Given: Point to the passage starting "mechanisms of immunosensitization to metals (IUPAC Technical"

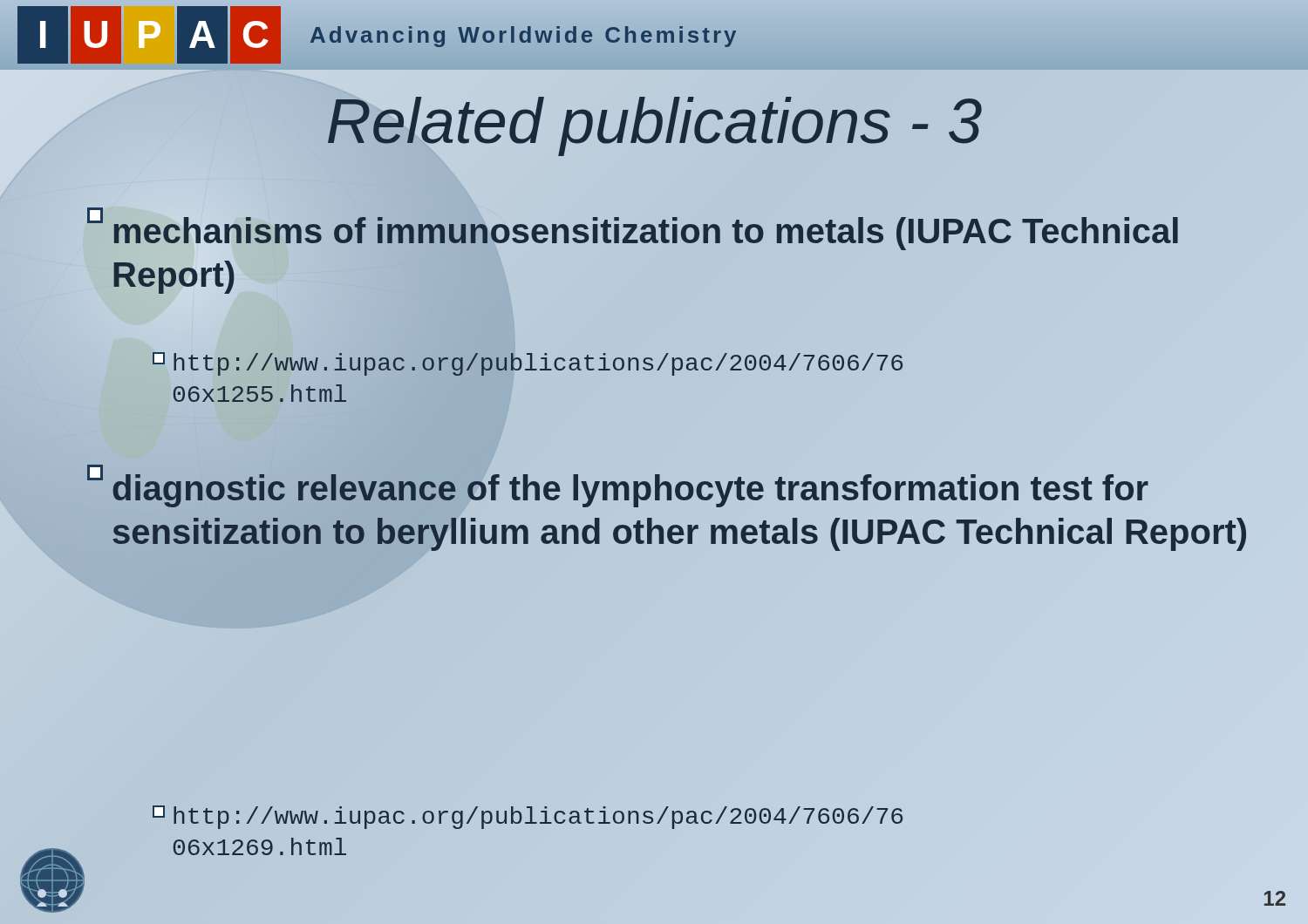Looking at the screenshot, I should (x=671, y=253).
